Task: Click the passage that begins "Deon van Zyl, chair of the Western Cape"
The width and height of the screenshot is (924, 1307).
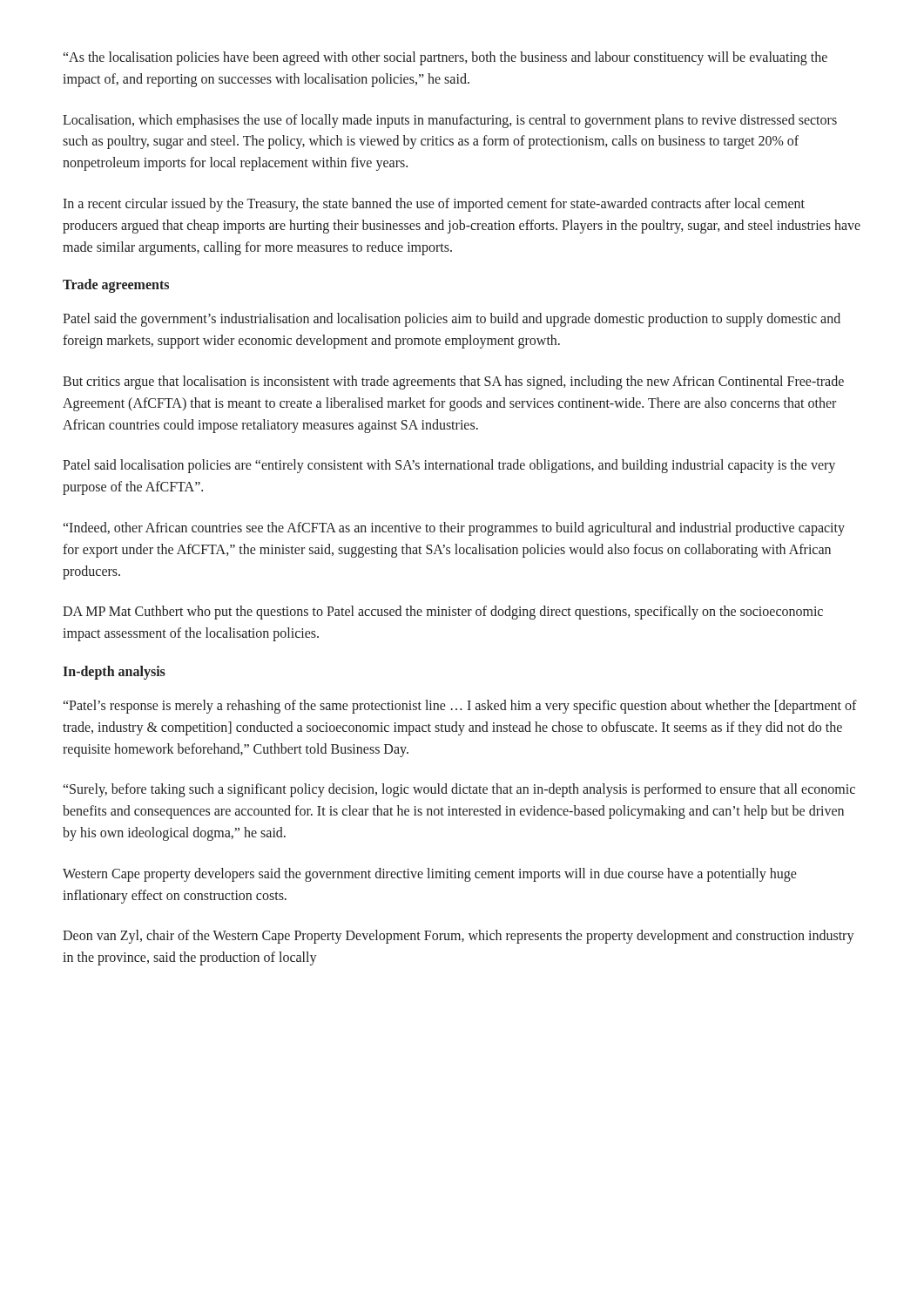Action: [458, 946]
